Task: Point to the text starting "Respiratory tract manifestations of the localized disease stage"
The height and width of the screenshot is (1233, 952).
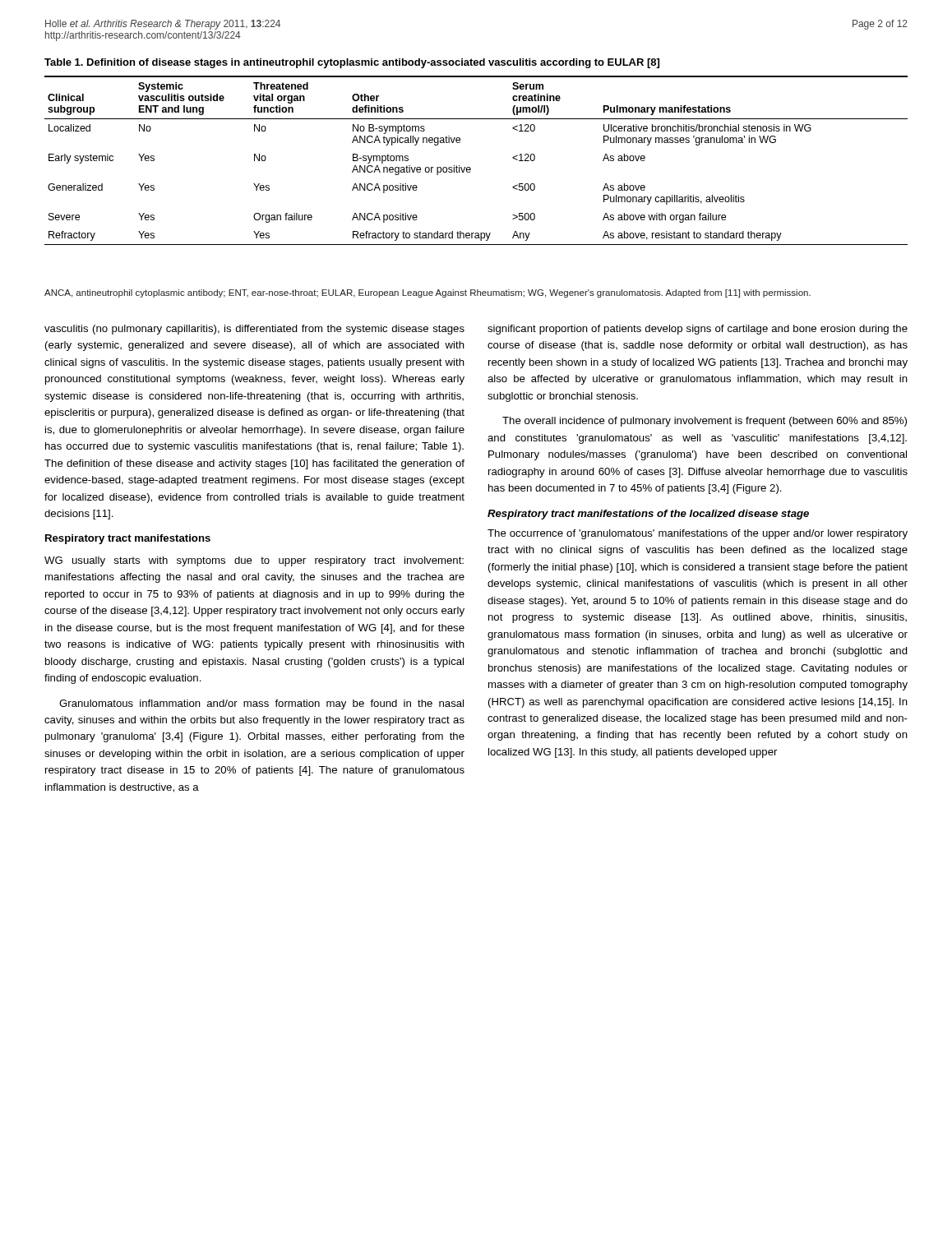Action: 698,514
